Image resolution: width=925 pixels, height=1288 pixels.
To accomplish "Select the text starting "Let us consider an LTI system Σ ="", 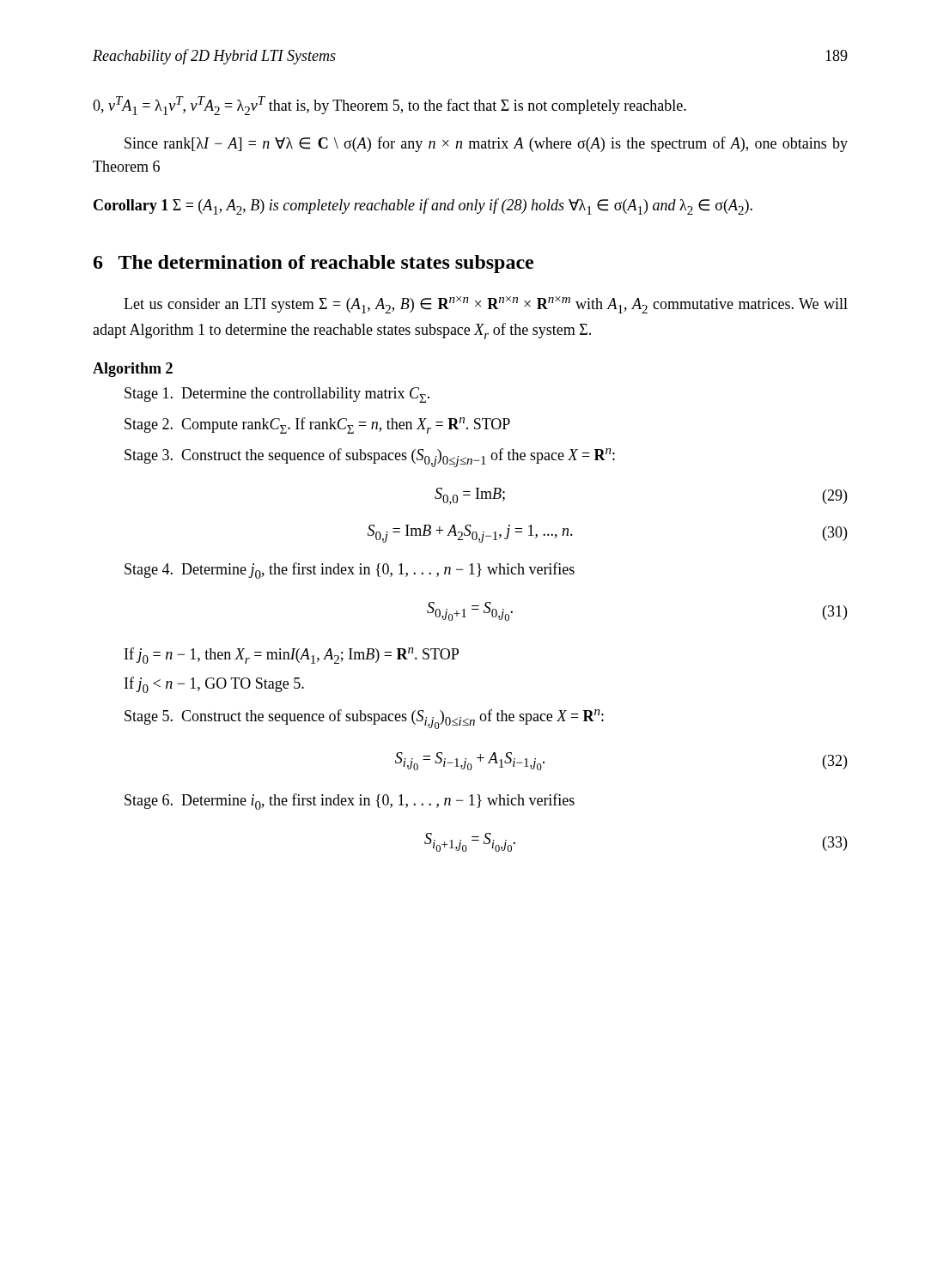I will click(470, 317).
